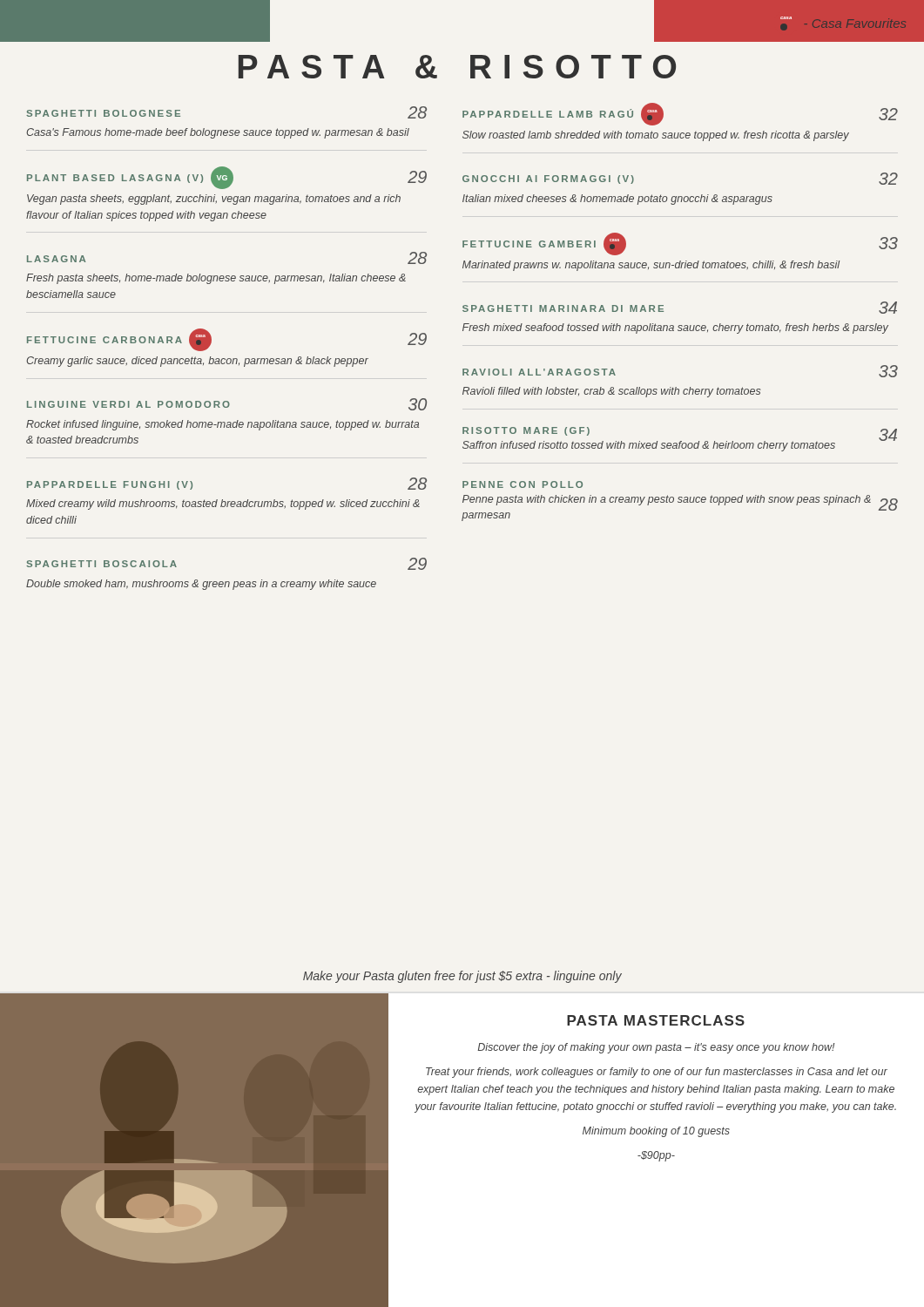Select the section header that reads "LINGUINE VERDI AL POMODORO 30 Rocket infused"
This screenshot has height=1307, width=924.
(227, 426)
